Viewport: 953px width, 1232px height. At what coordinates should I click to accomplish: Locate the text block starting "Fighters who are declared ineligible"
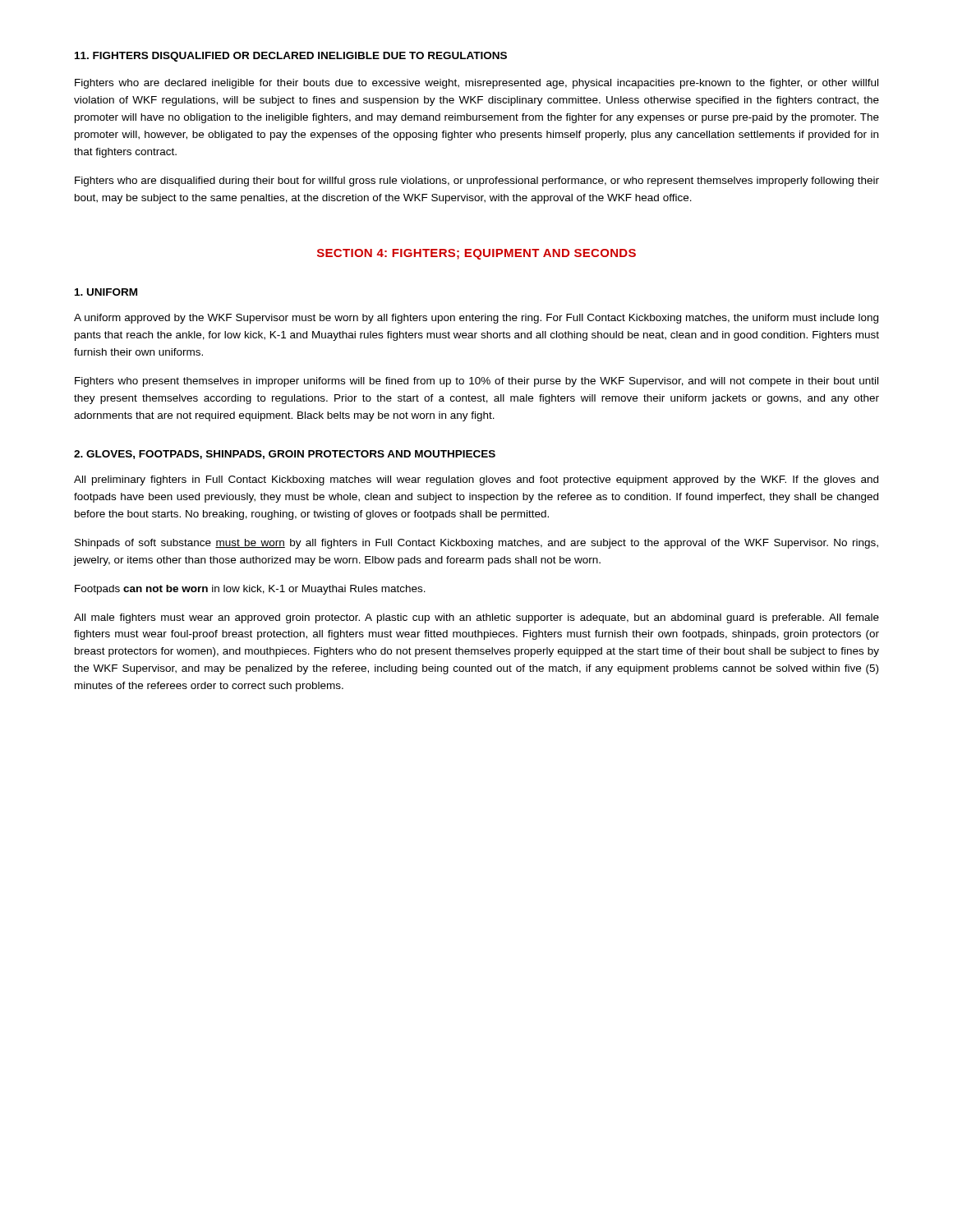click(476, 117)
